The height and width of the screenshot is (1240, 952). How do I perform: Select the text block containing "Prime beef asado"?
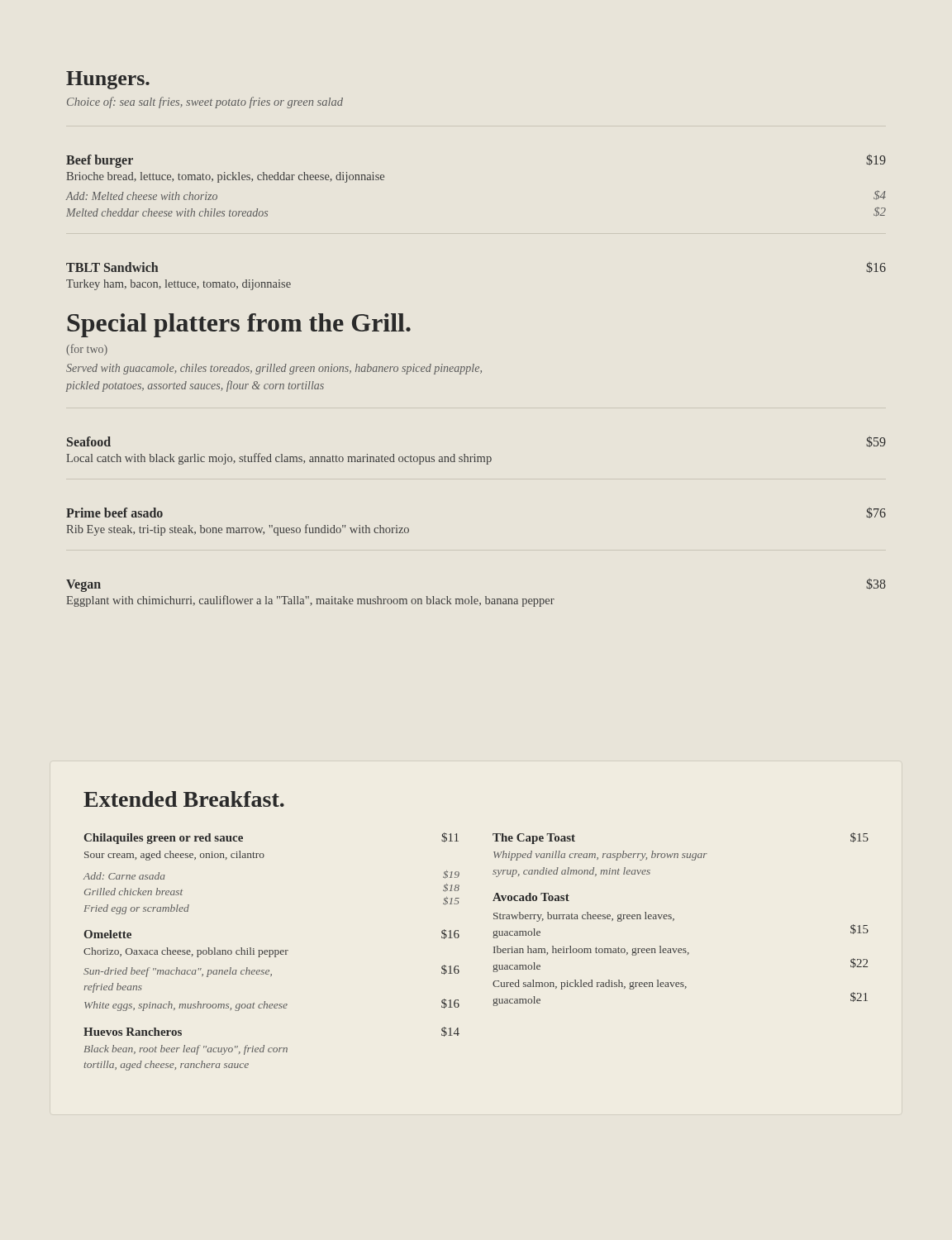point(119,513)
